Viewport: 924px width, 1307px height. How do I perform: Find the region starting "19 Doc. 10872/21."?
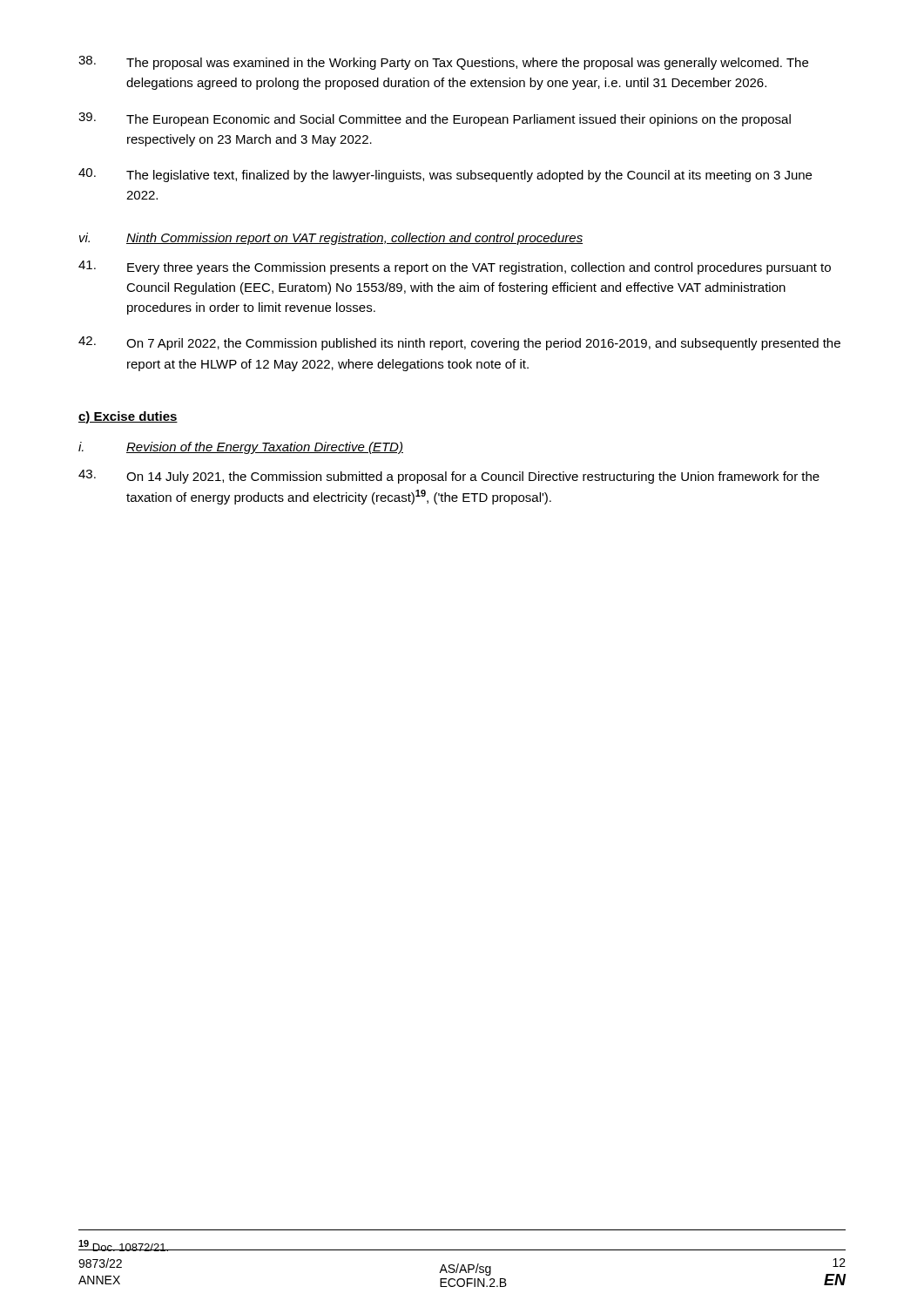124,1247
